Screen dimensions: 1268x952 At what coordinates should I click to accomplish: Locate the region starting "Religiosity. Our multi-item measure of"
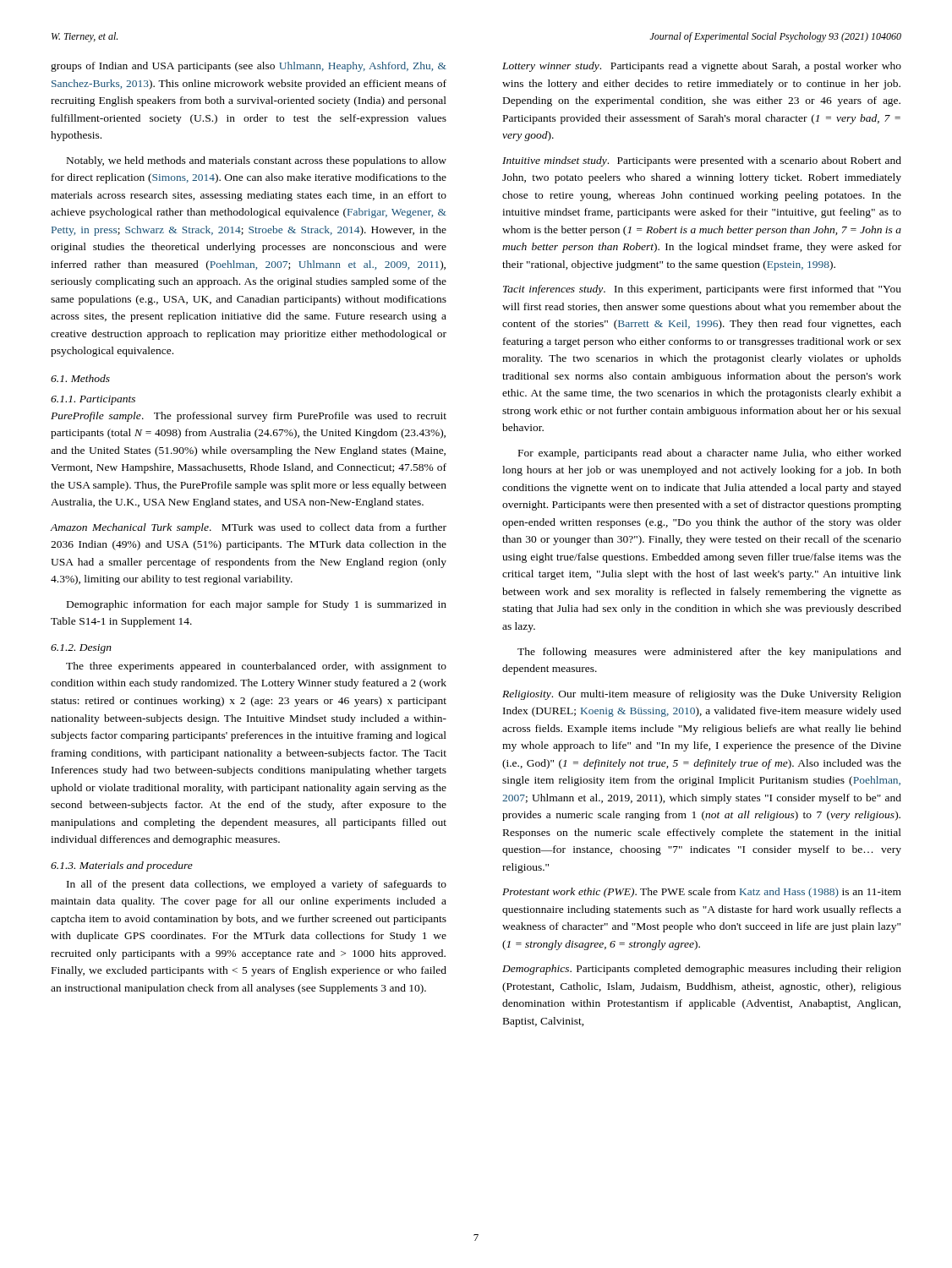click(702, 781)
